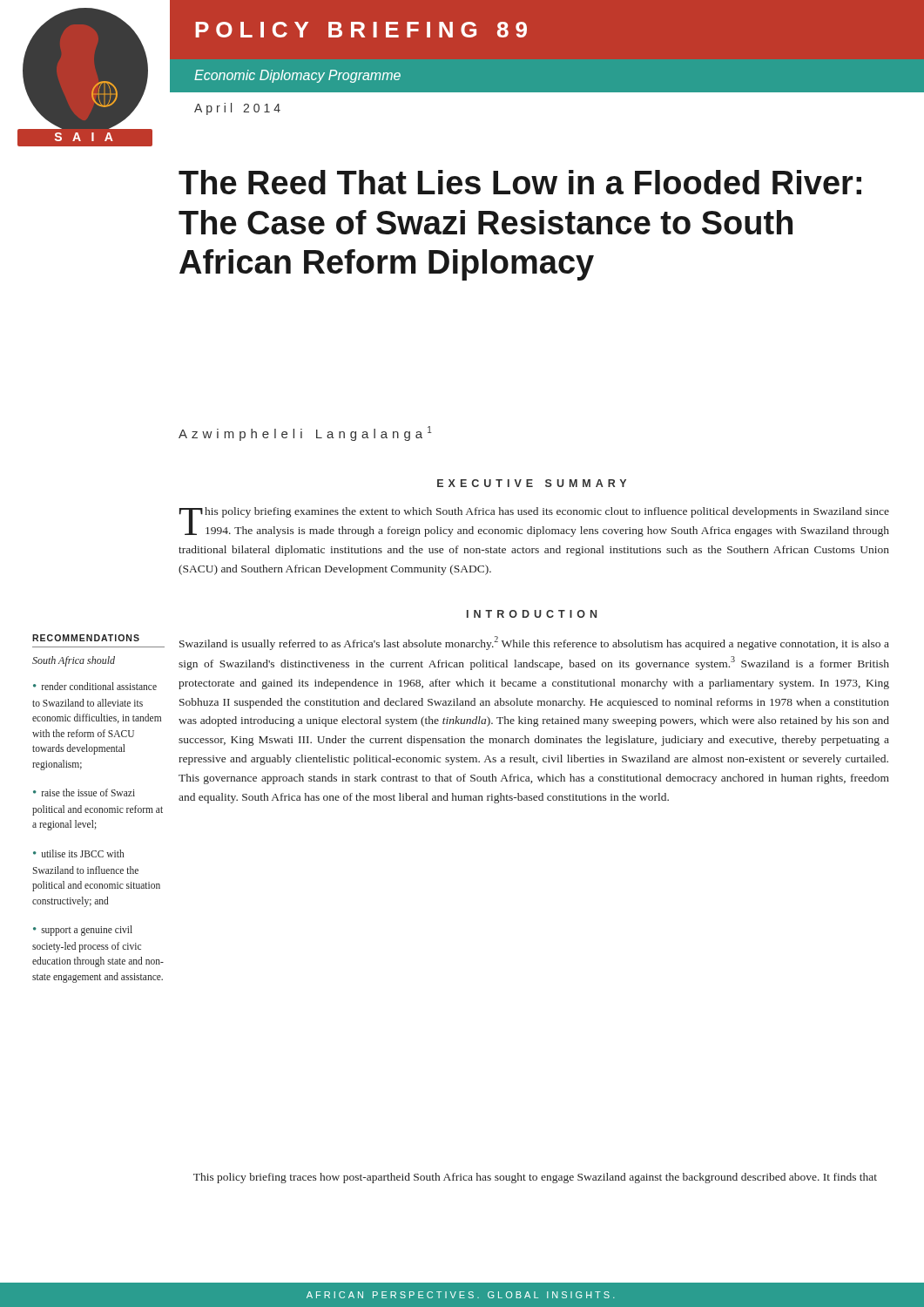This screenshot has width=924, height=1307.
Task: Click on the list item containing "• utilise its JBCC"
Action: pos(96,876)
